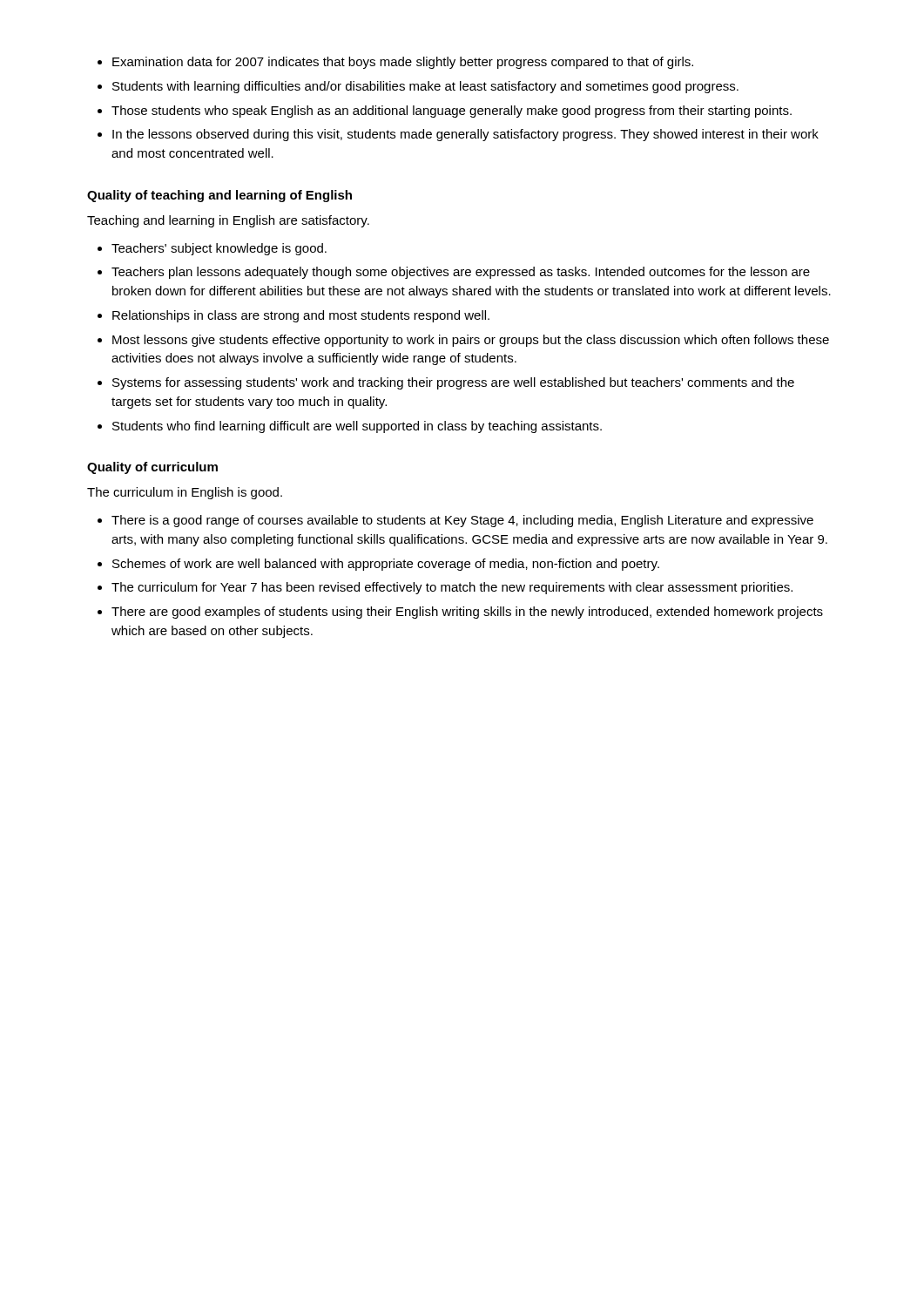Image resolution: width=924 pixels, height=1307 pixels.
Task: Point to the region starting "The curriculum in English is good."
Action: [185, 492]
